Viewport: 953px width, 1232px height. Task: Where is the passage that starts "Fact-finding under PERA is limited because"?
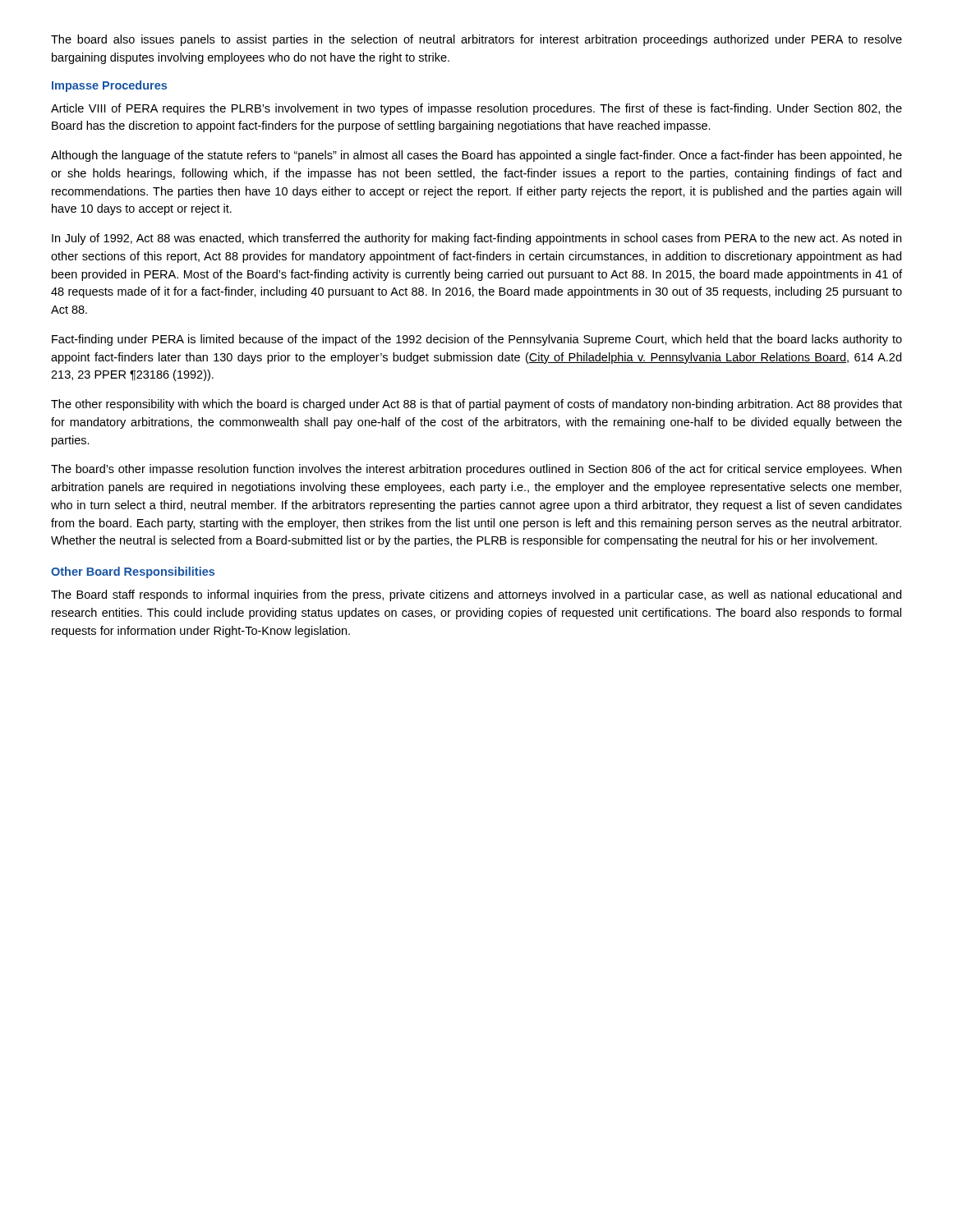pyautogui.click(x=476, y=357)
